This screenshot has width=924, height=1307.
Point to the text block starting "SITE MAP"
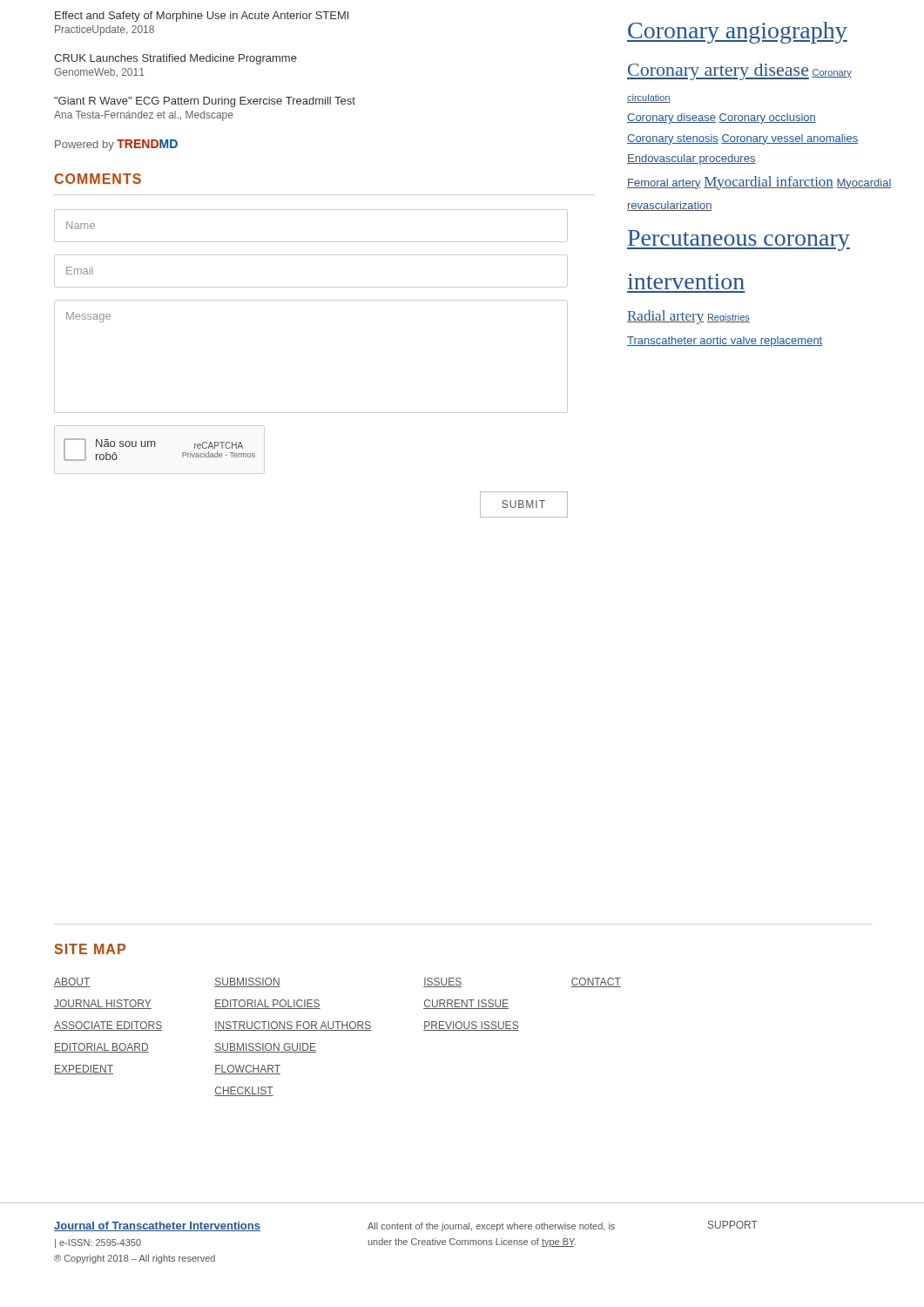[x=90, y=949]
